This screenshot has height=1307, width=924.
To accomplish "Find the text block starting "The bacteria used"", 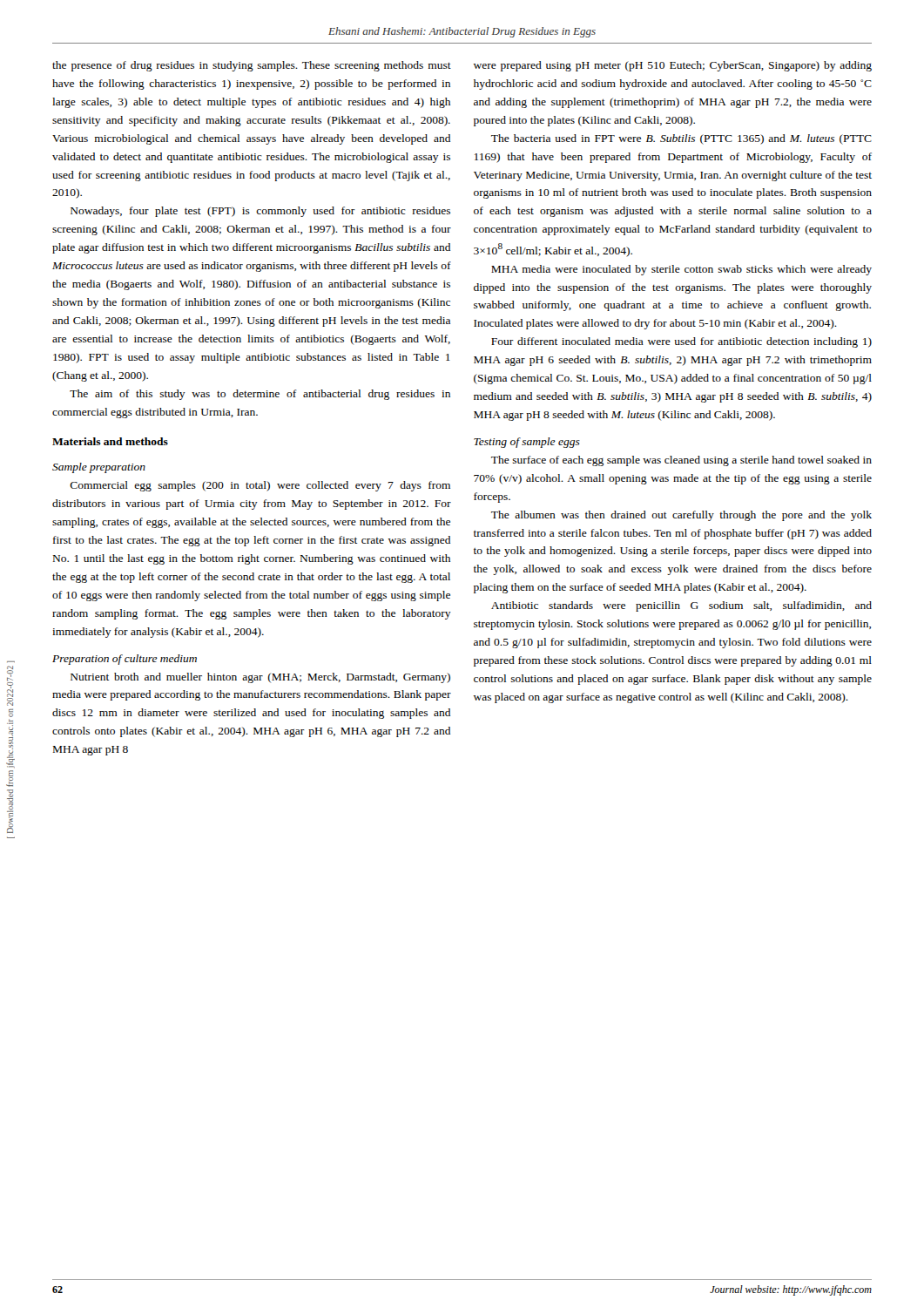I will [673, 195].
